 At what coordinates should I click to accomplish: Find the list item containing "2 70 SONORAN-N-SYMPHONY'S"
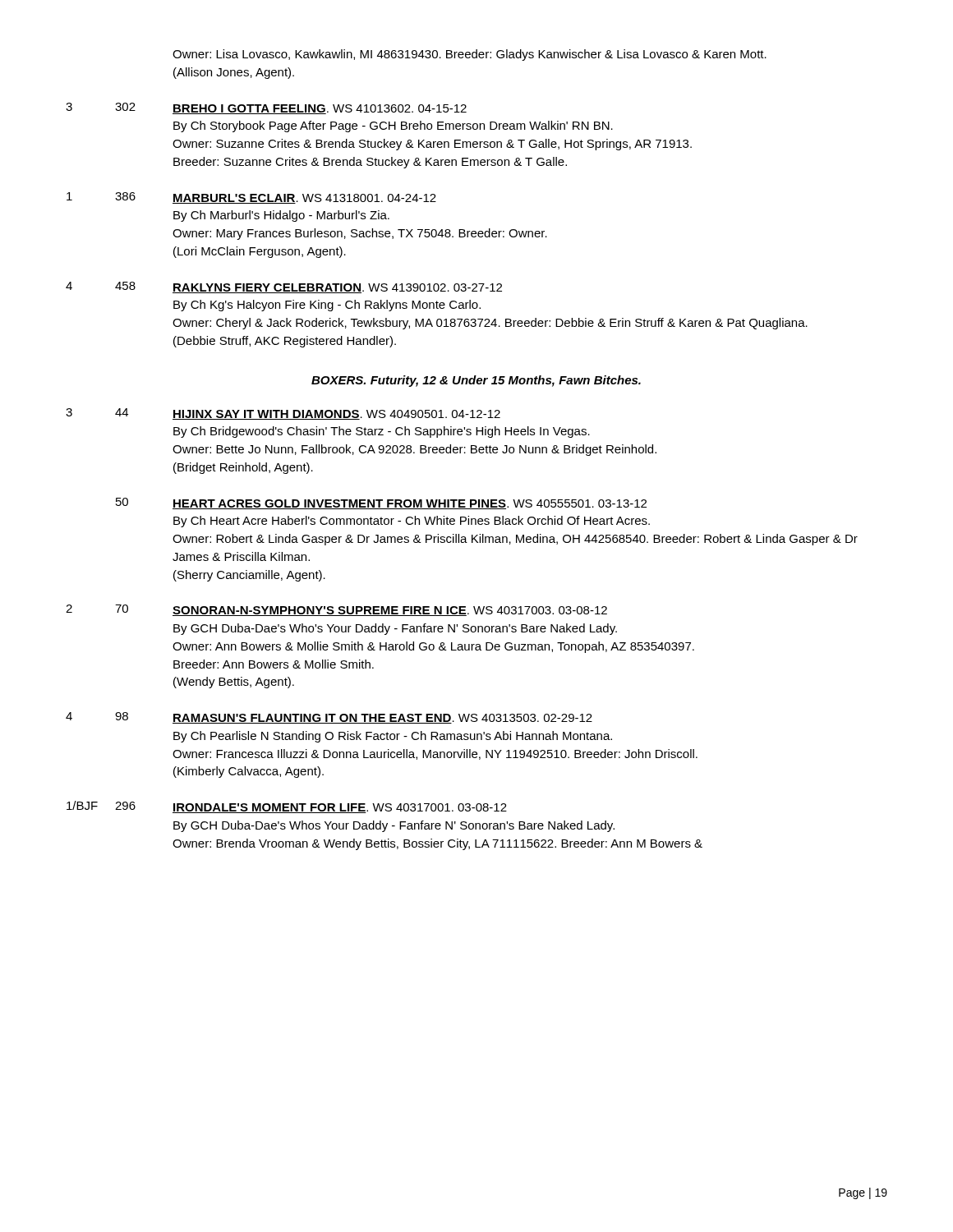click(476, 646)
